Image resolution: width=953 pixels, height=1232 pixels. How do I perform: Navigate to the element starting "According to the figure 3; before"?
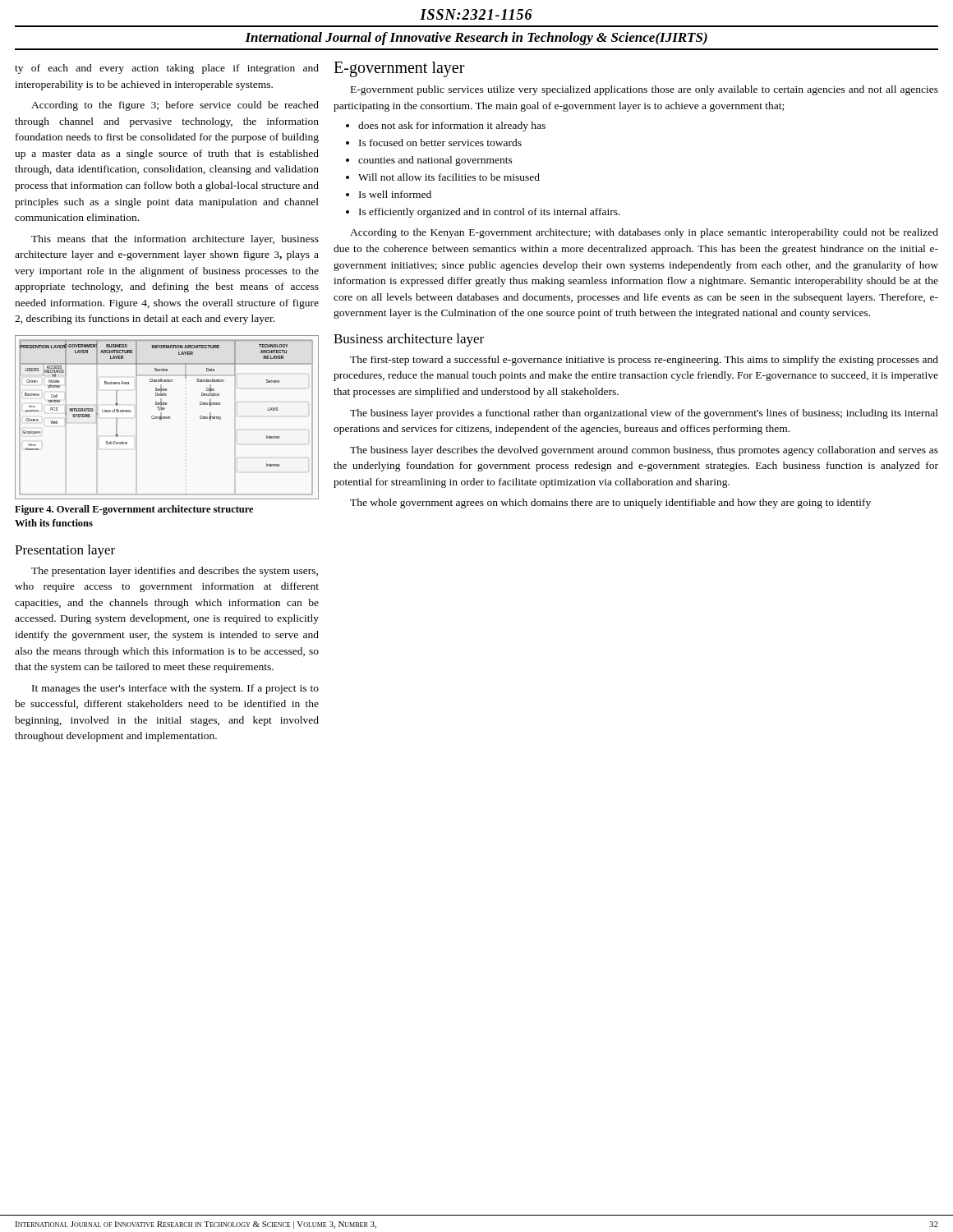167,161
